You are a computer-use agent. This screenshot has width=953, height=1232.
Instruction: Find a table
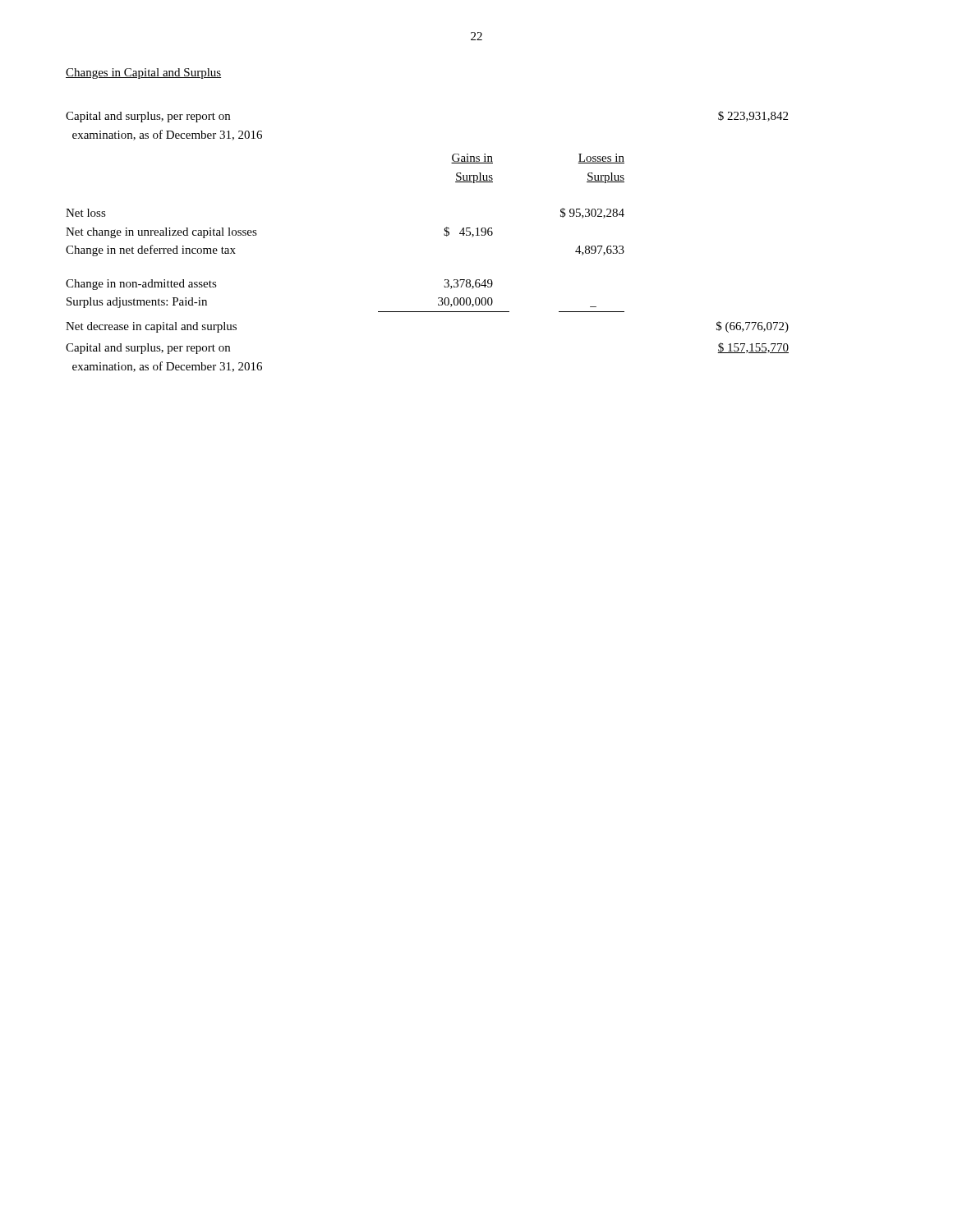click(x=476, y=241)
